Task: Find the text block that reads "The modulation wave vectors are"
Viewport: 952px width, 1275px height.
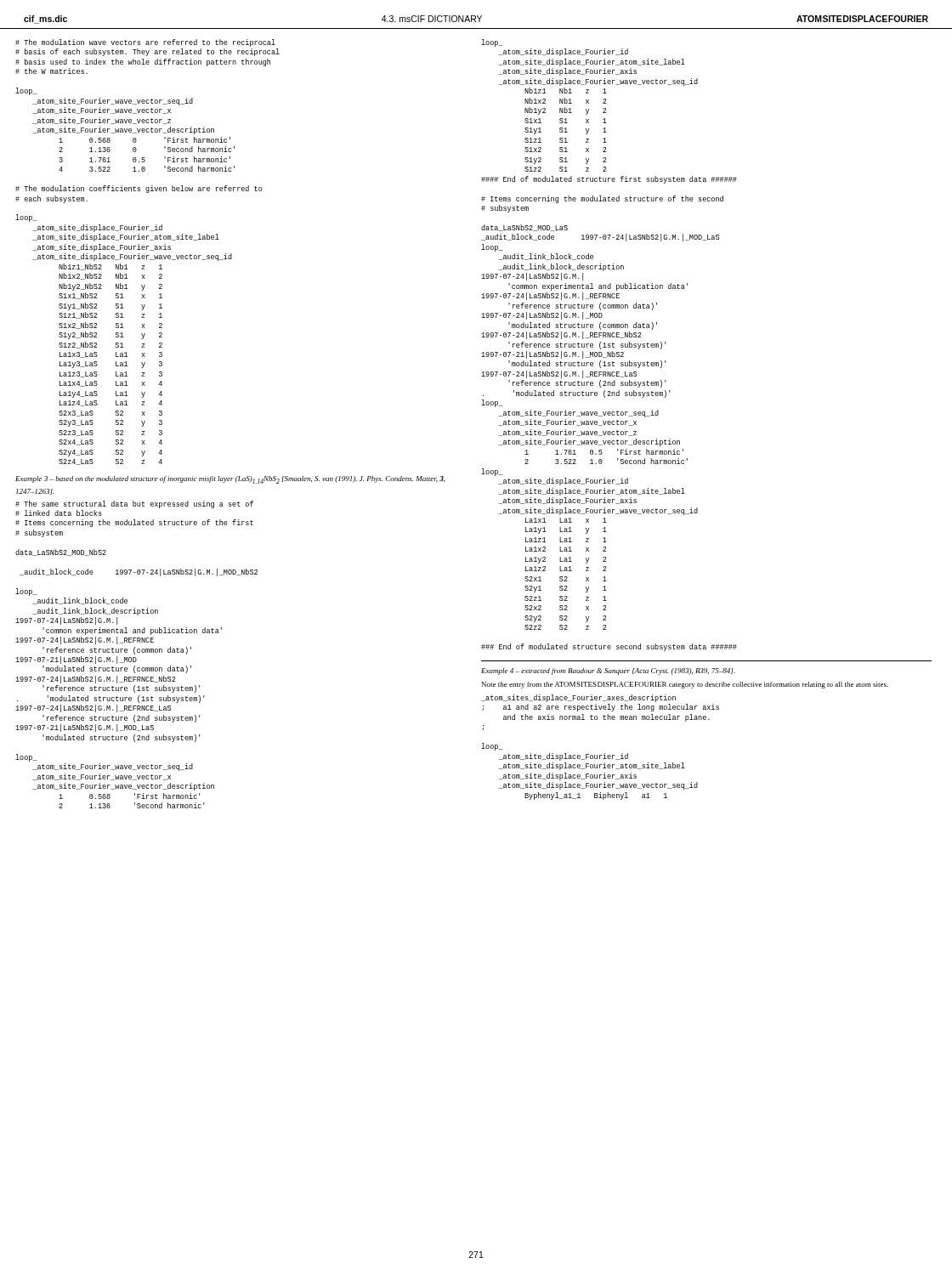Action: [x=241, y=254]
